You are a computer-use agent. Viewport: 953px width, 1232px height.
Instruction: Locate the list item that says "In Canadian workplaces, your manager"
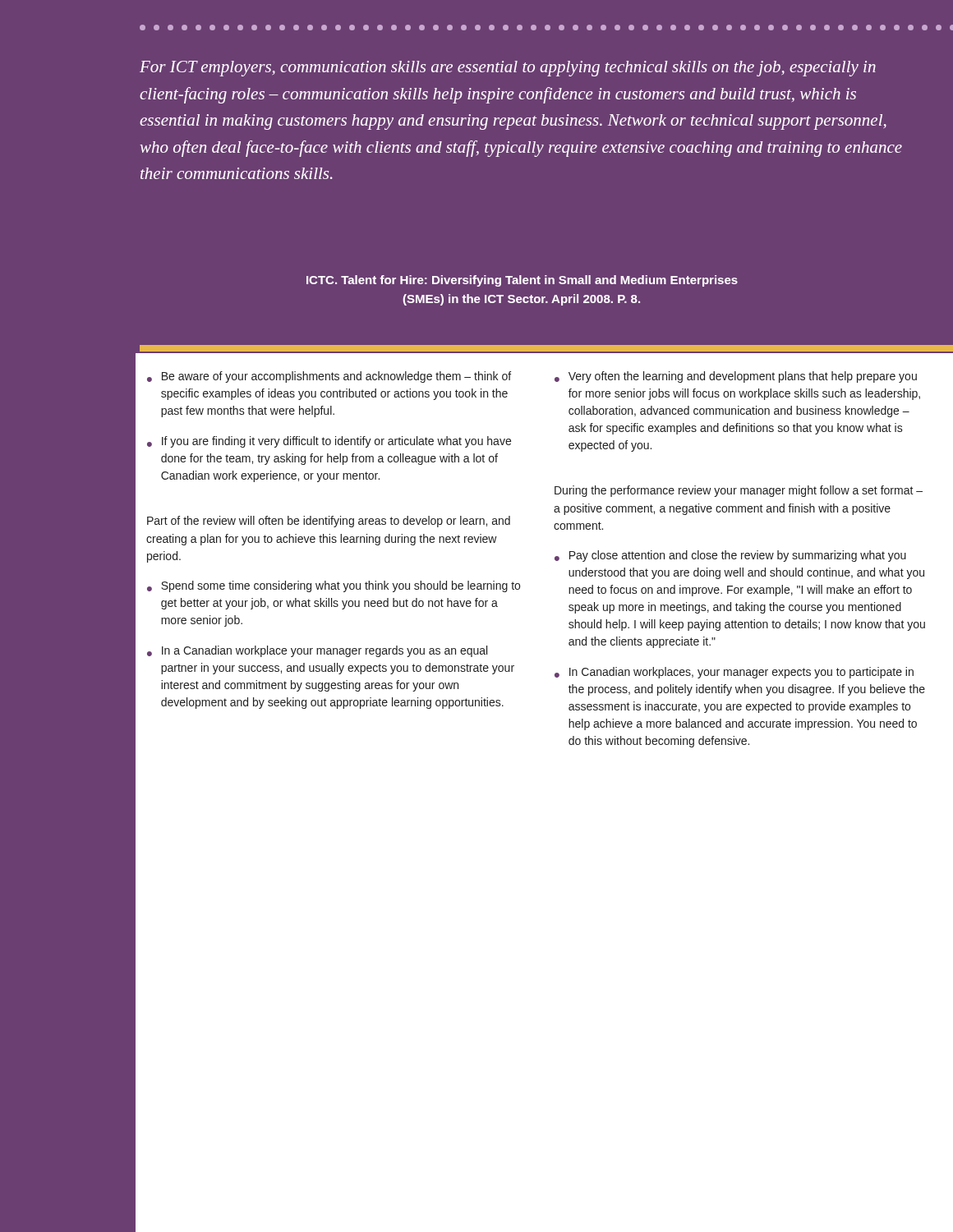coord(747,706)
